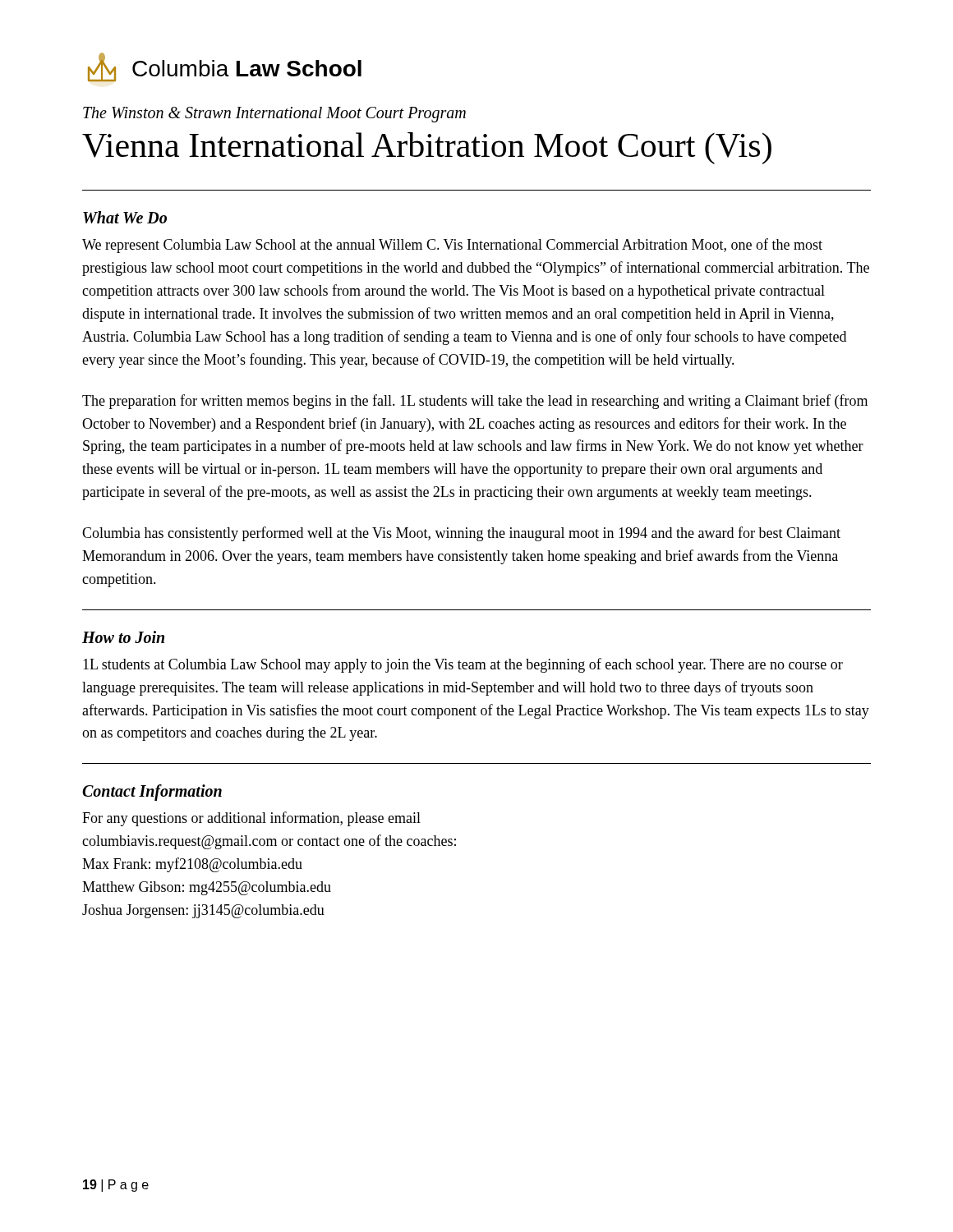Viewport: 953px width, 1232px height.
Task: Navigate to the element starting "What We Do"
Action: [125, 217]
